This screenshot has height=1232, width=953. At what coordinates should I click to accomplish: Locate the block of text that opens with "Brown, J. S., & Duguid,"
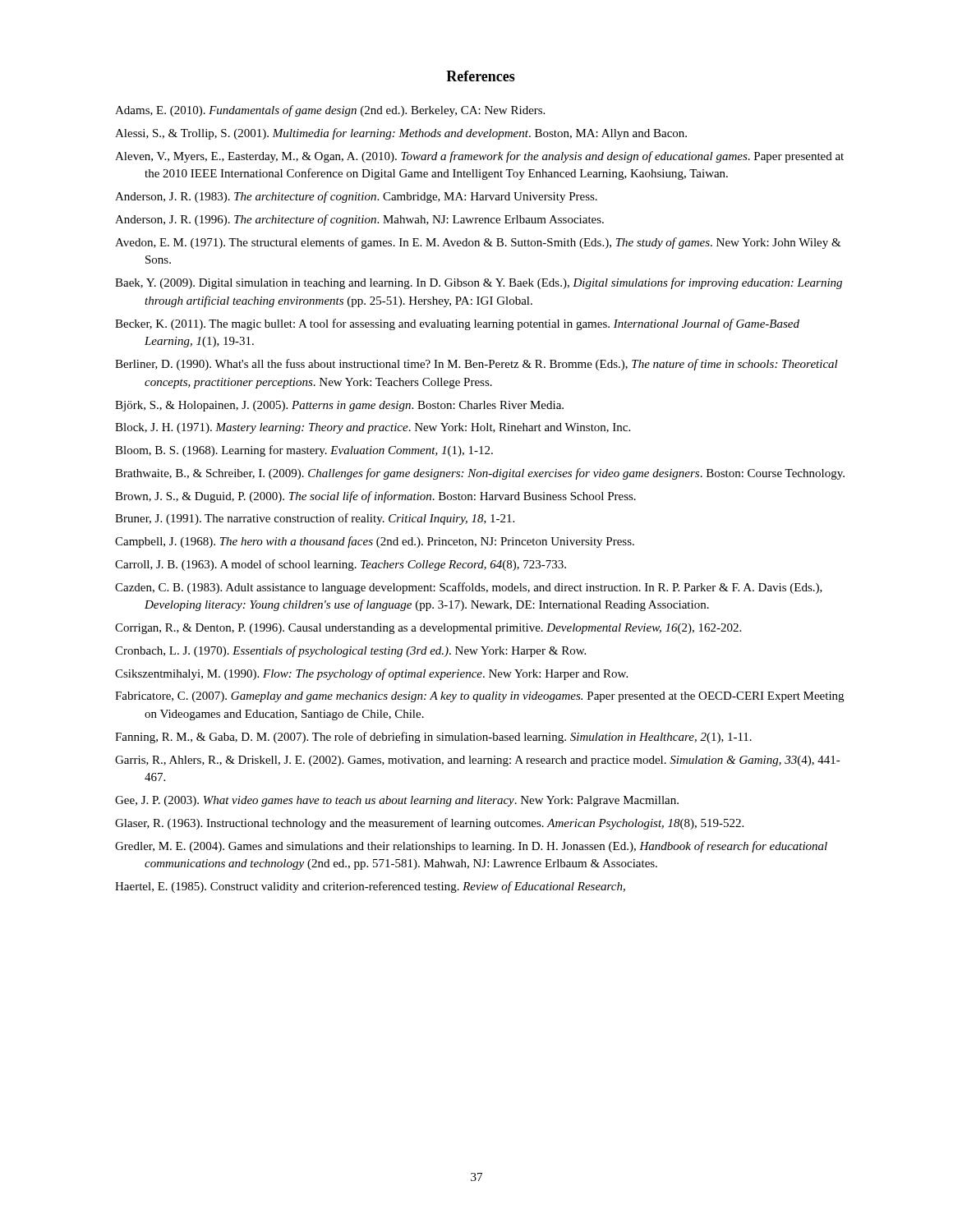[376, 496]
